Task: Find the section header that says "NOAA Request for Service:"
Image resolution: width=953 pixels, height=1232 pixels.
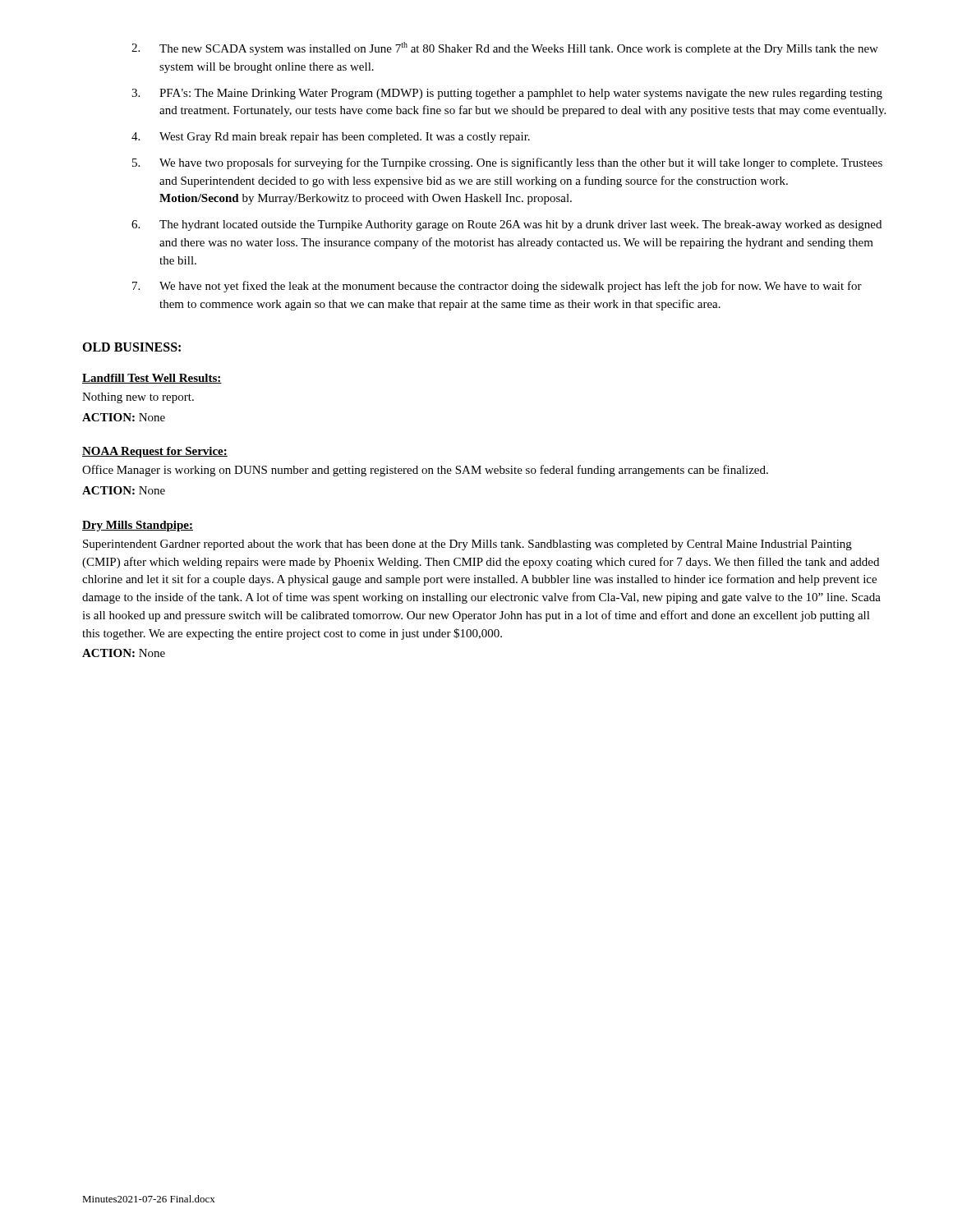Action: coord(155,451)
